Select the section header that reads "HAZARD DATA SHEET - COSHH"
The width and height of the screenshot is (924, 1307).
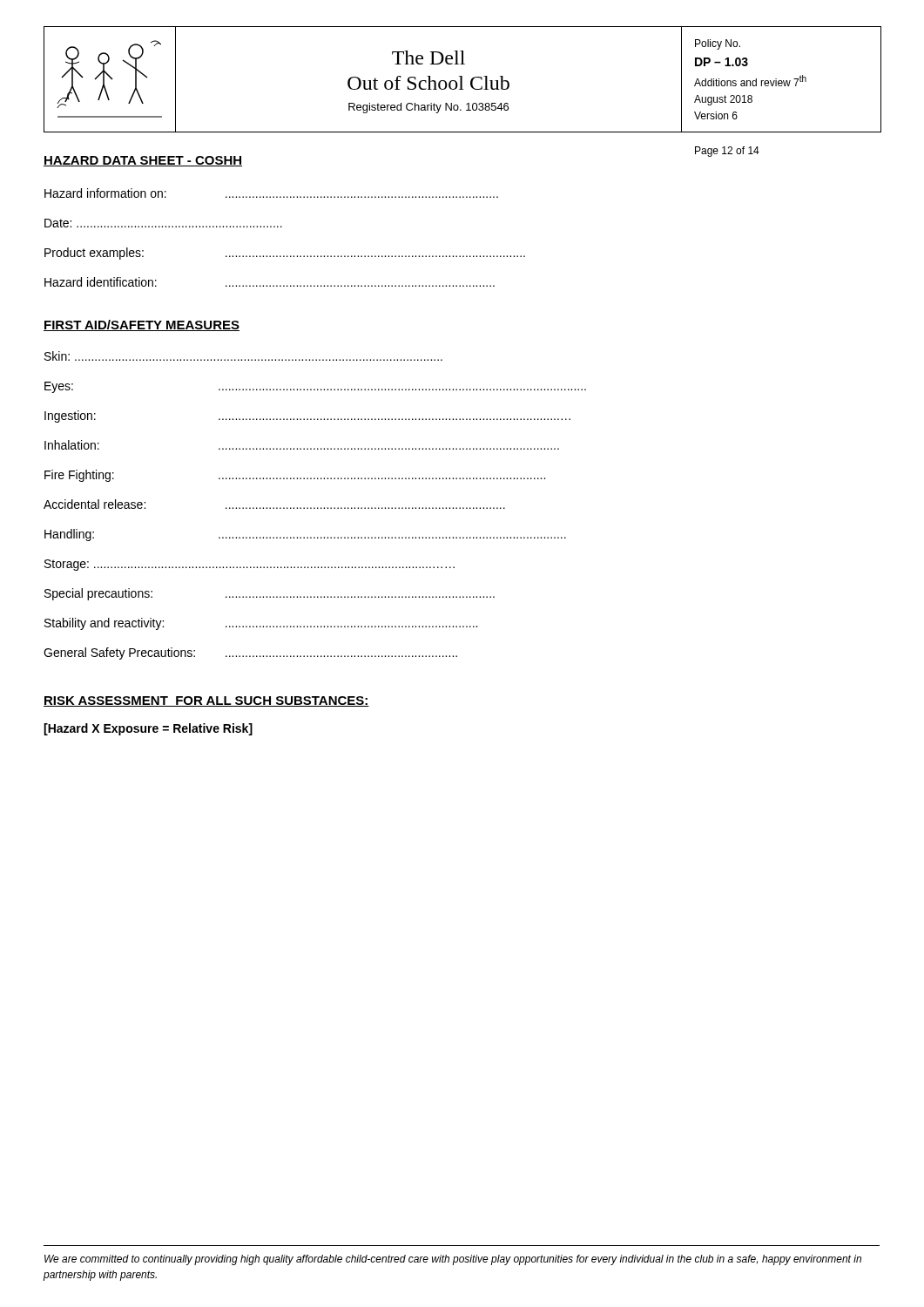pyautogui.click(x=143, y=160)
